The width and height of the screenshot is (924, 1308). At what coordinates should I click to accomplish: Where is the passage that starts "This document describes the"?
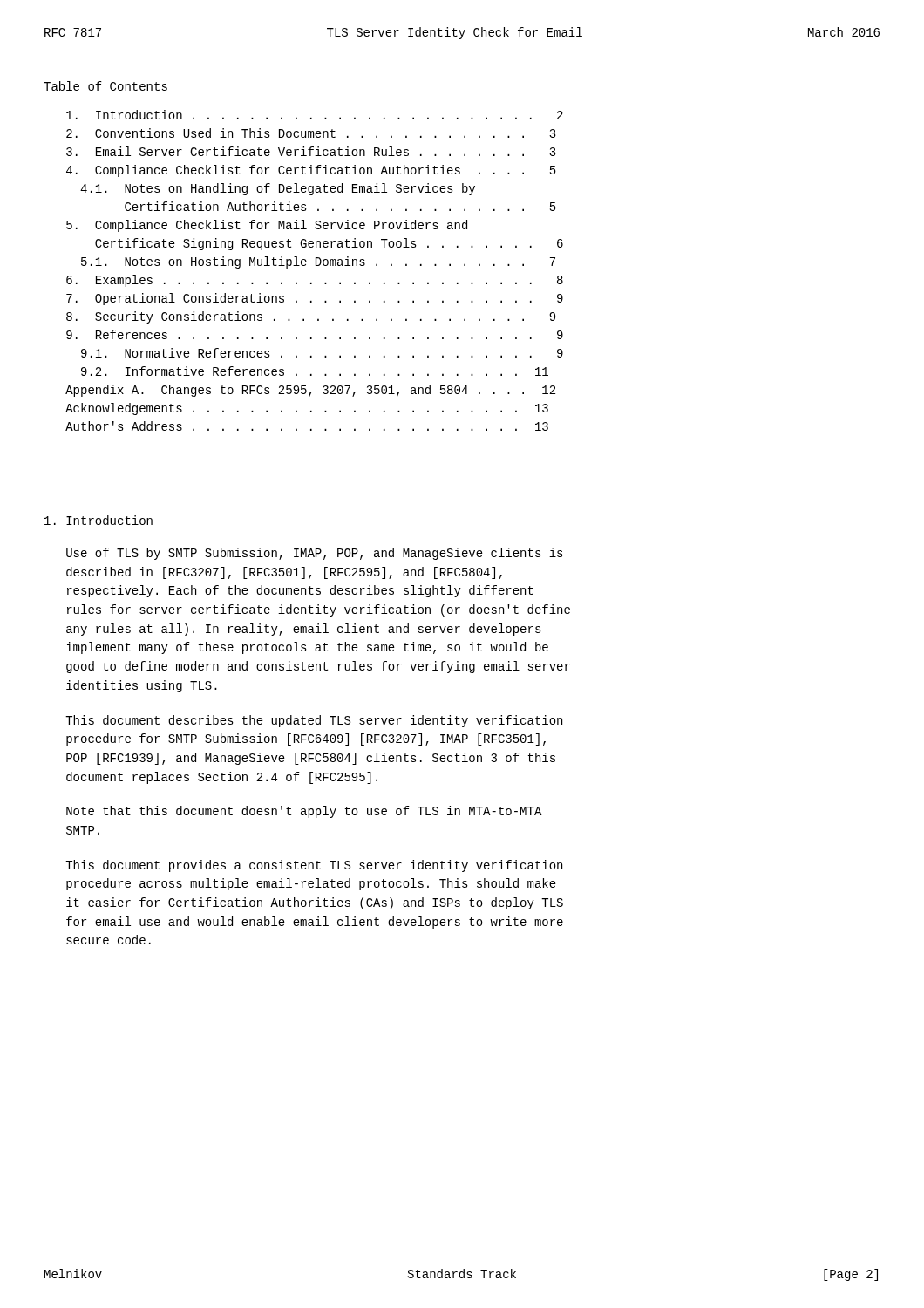(304, 749)
